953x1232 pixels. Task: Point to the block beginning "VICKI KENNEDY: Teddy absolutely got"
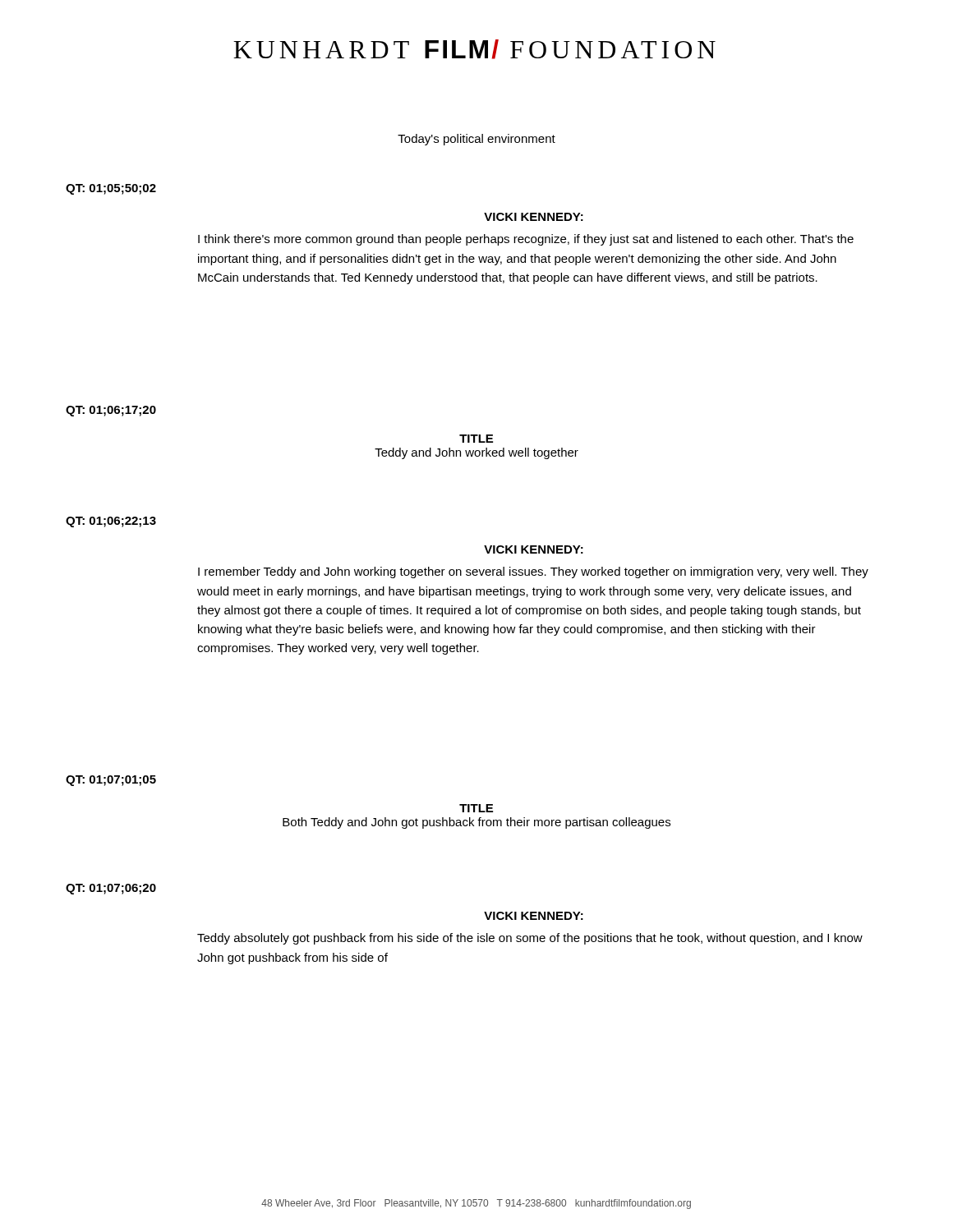click(x=534, y=935)
